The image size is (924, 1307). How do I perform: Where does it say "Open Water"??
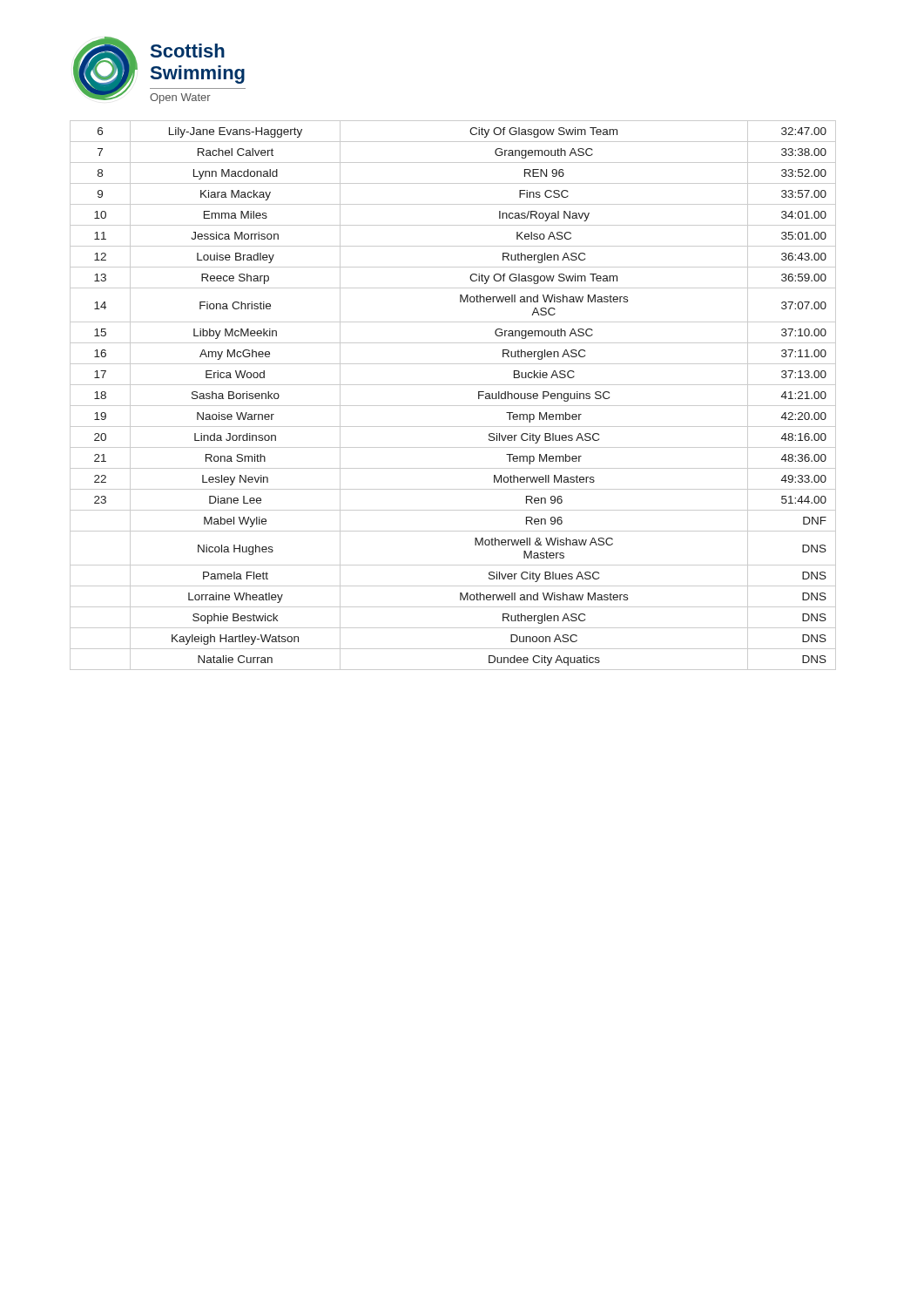click(x=180, y=97)
